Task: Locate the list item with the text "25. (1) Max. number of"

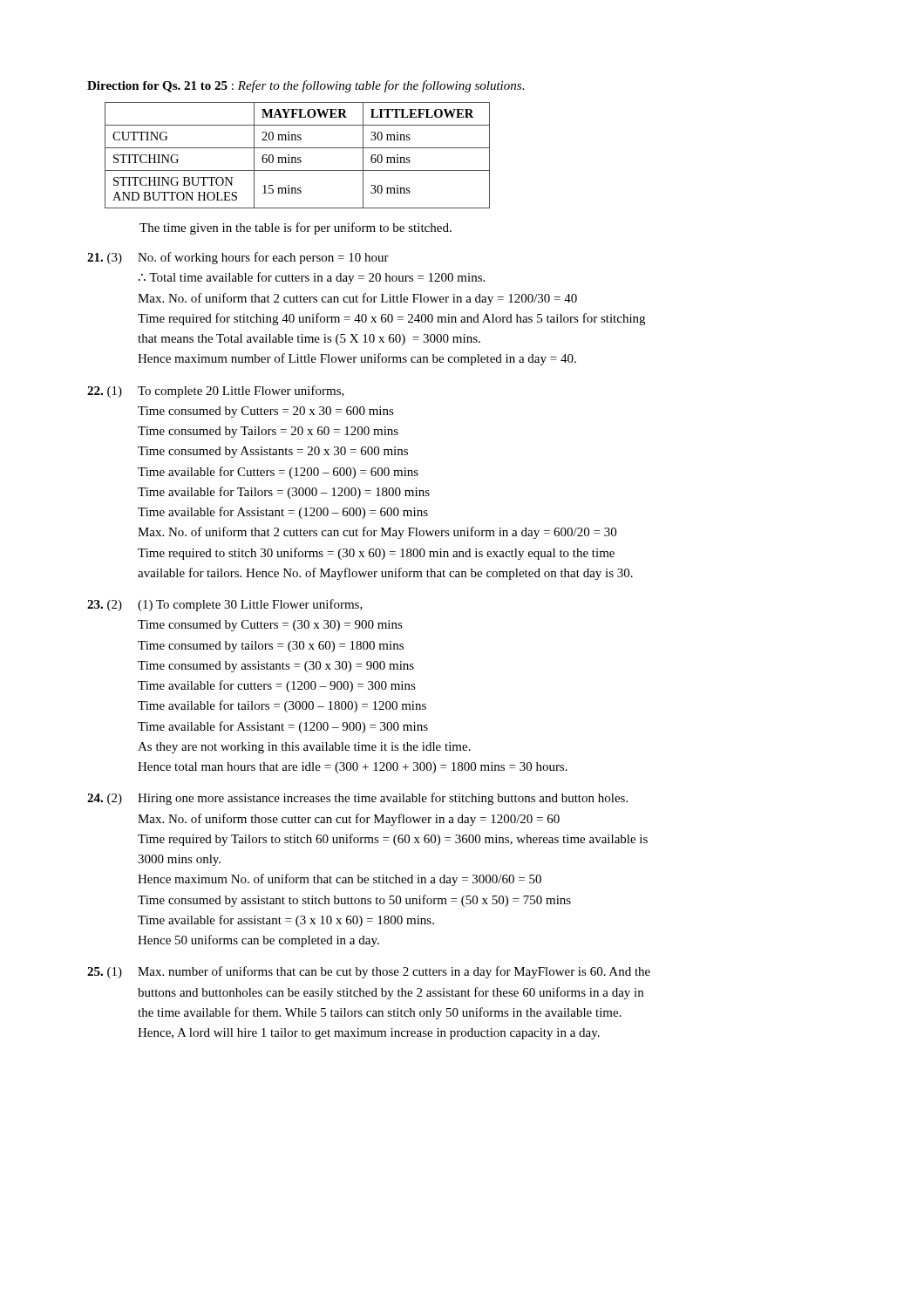Action: pos(462,1003)
